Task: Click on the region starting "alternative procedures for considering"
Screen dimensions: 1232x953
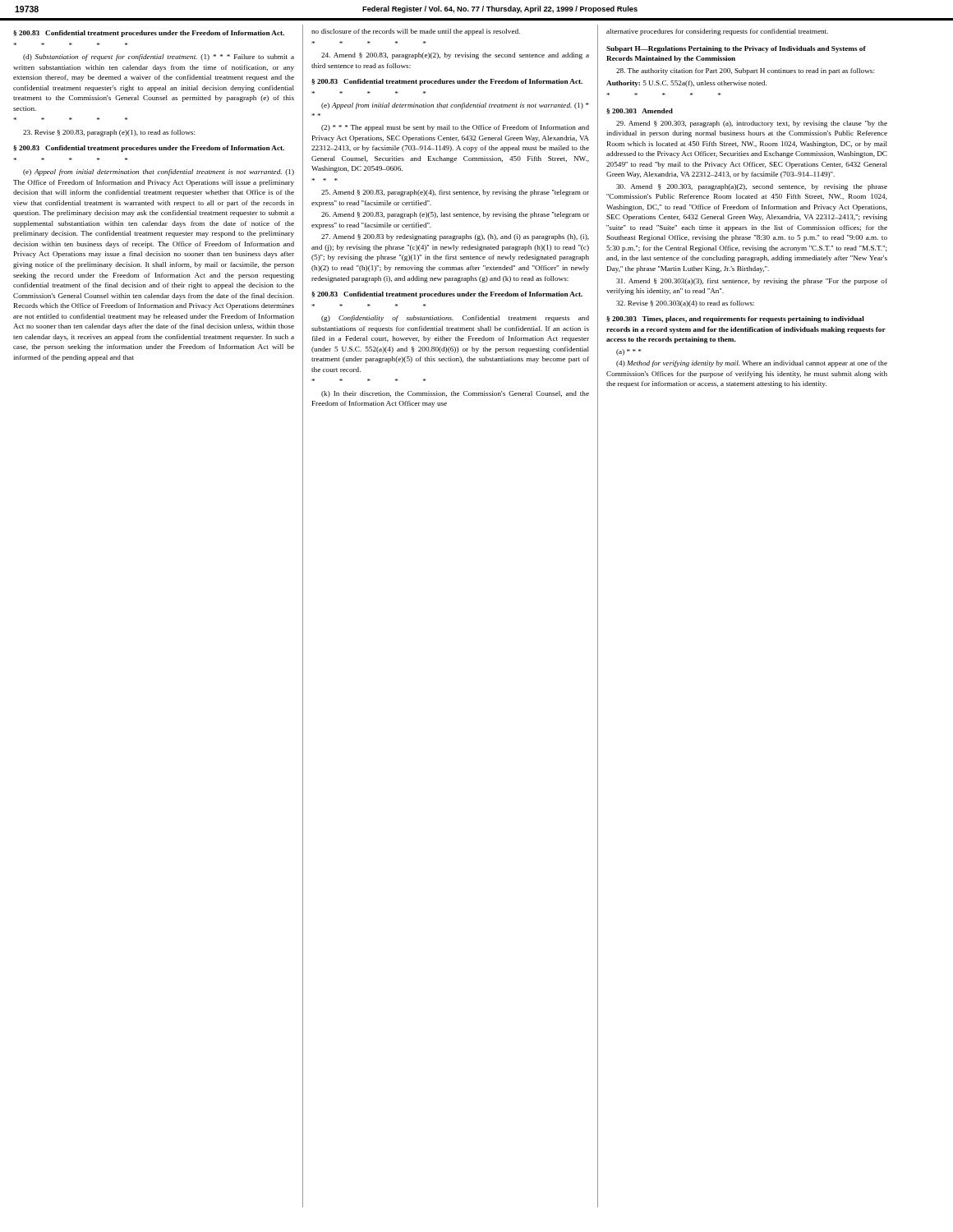Action: pos(747,32)
